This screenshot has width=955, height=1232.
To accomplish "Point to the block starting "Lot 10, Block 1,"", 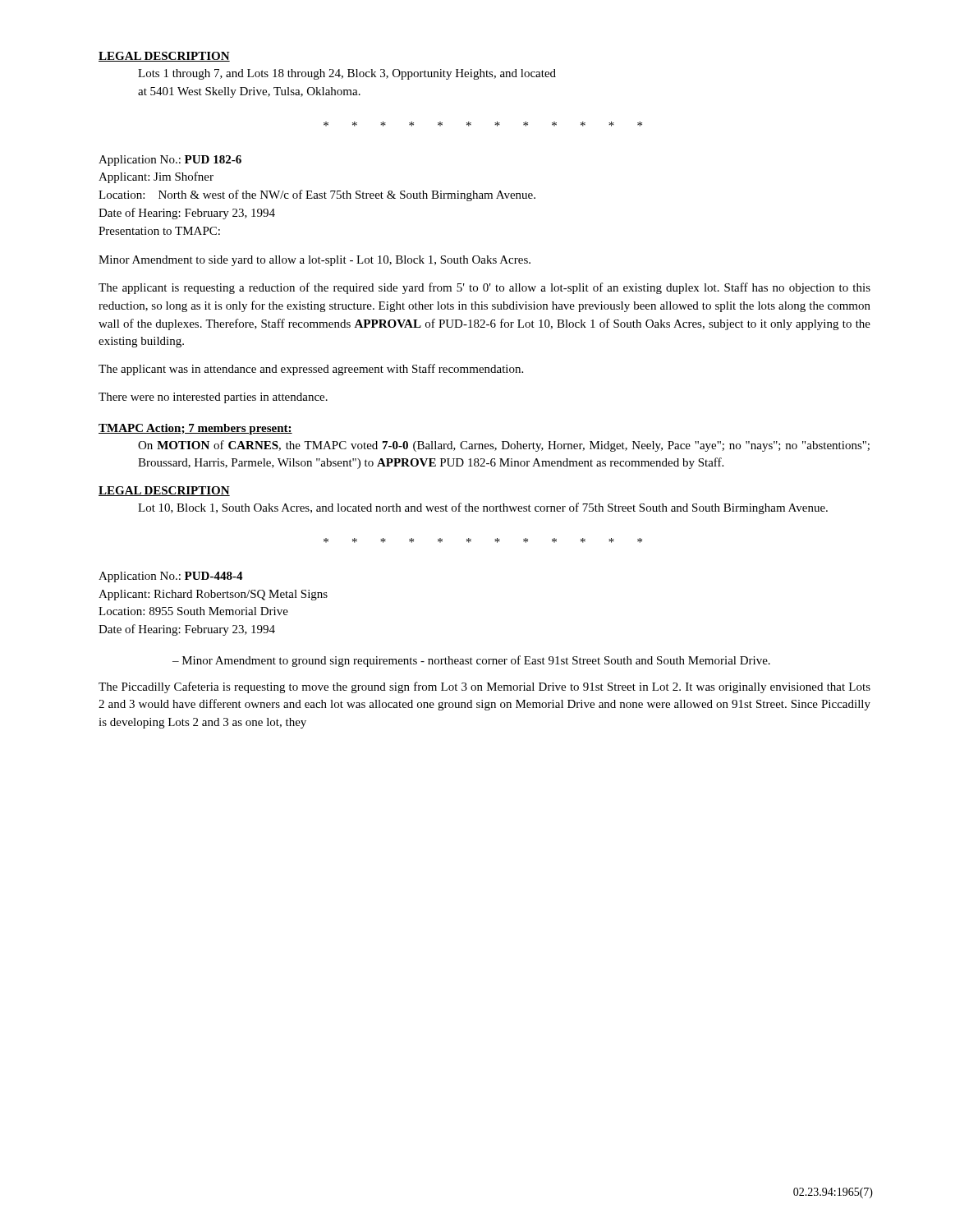I will (x=483, y=508).
